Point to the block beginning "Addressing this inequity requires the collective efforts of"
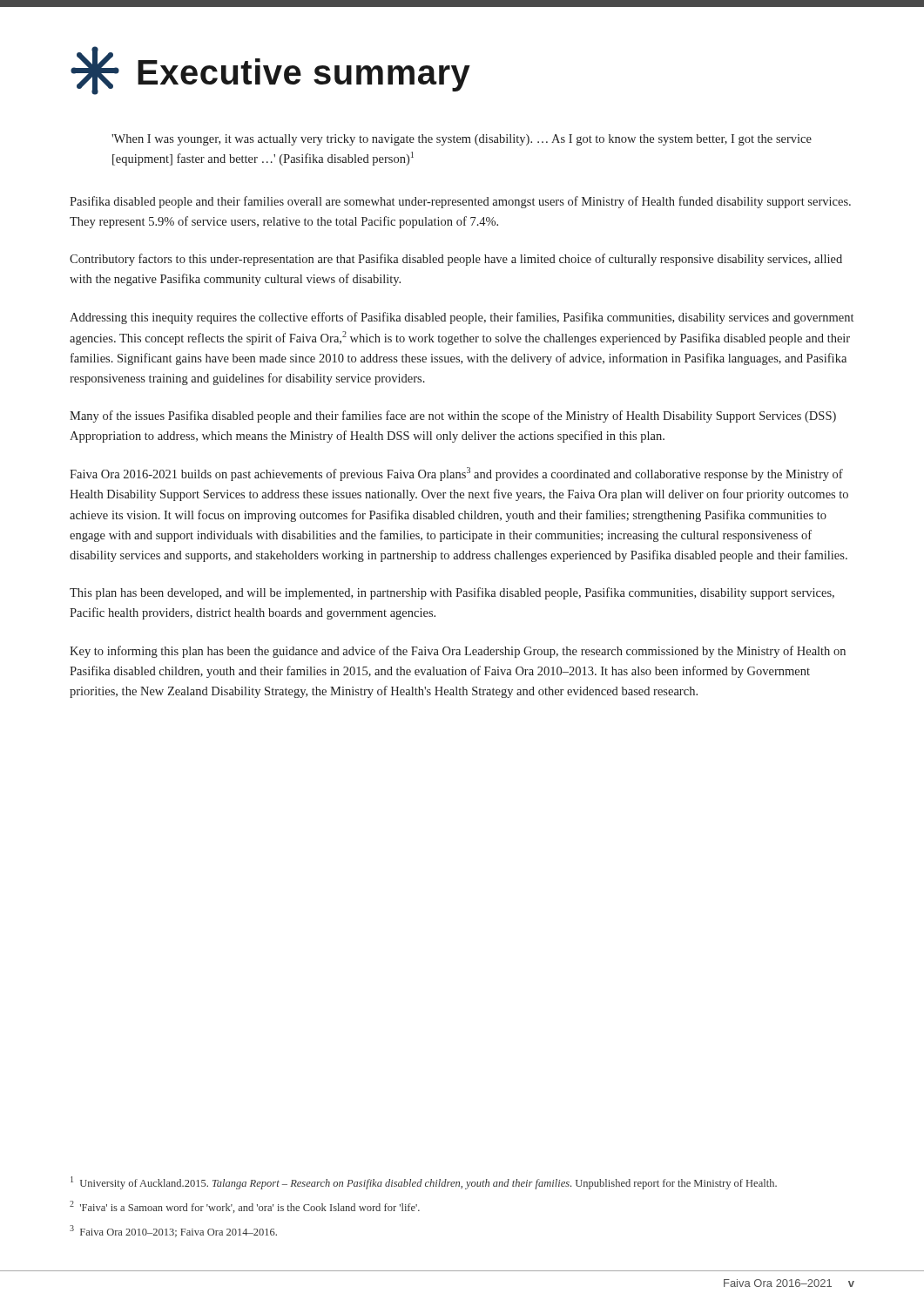924x1307 pixels. pos(462,347)
